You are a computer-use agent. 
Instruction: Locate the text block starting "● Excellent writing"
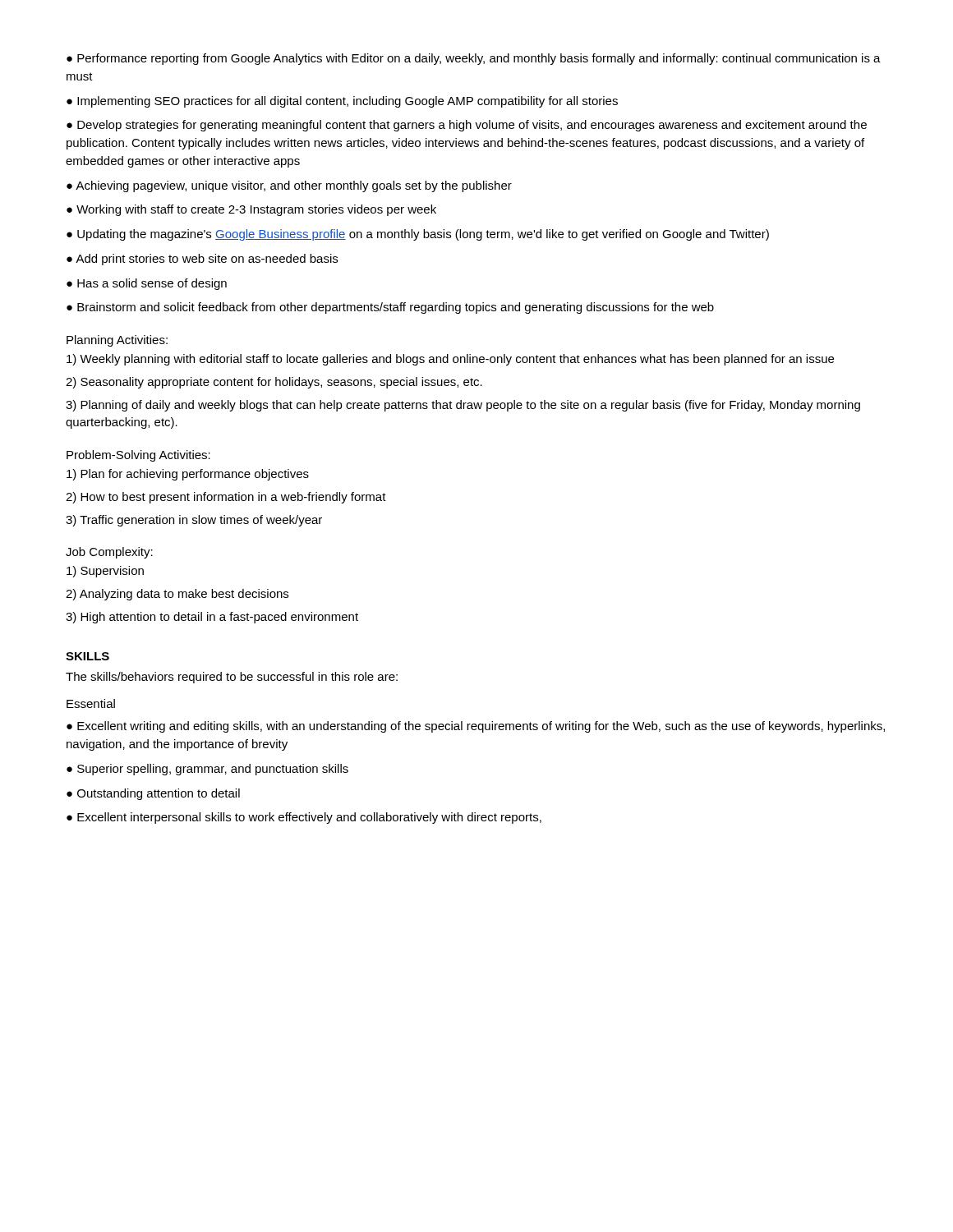point(476,735)
